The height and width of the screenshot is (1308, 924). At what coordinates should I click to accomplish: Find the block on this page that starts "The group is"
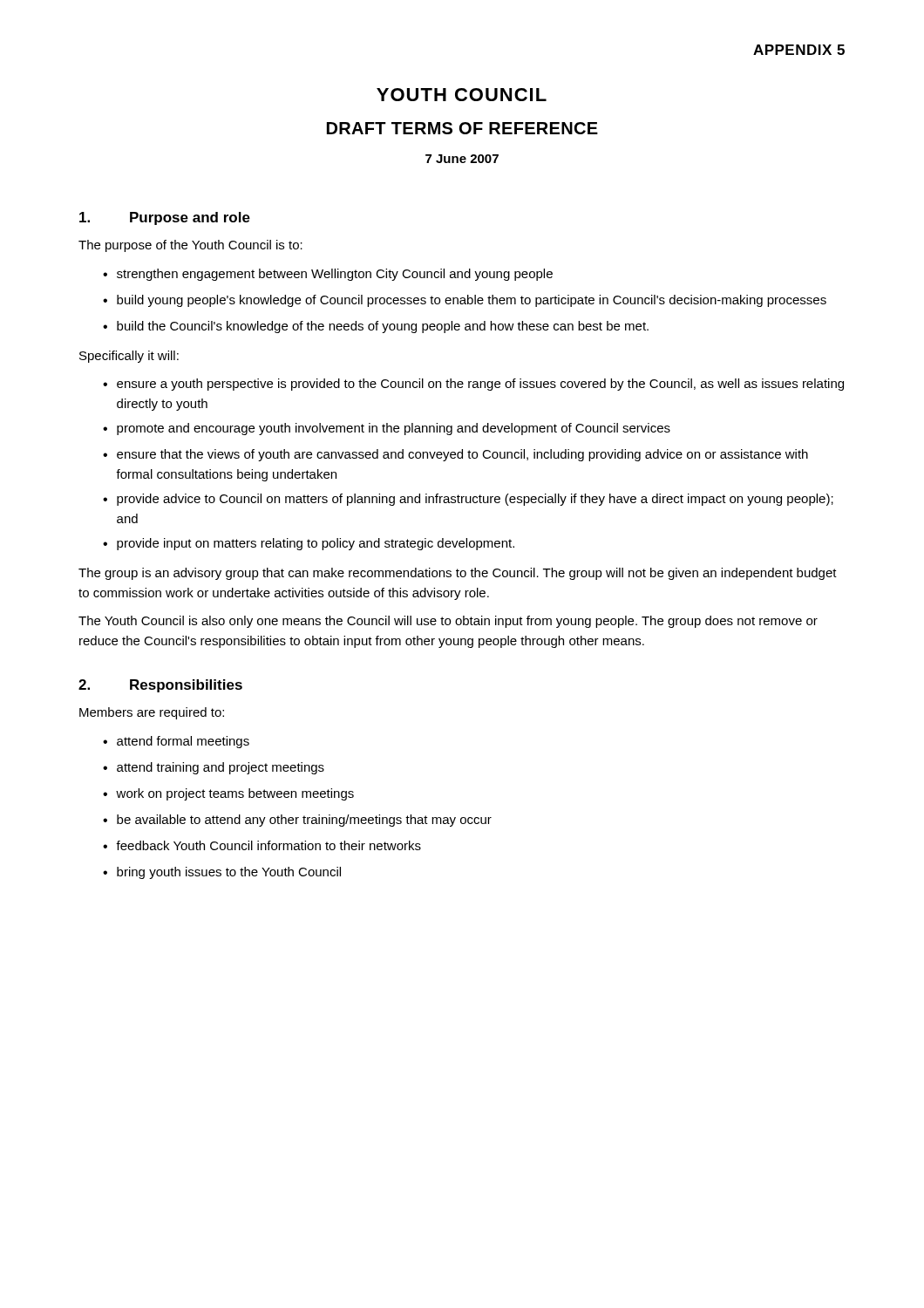pos(457,582)
